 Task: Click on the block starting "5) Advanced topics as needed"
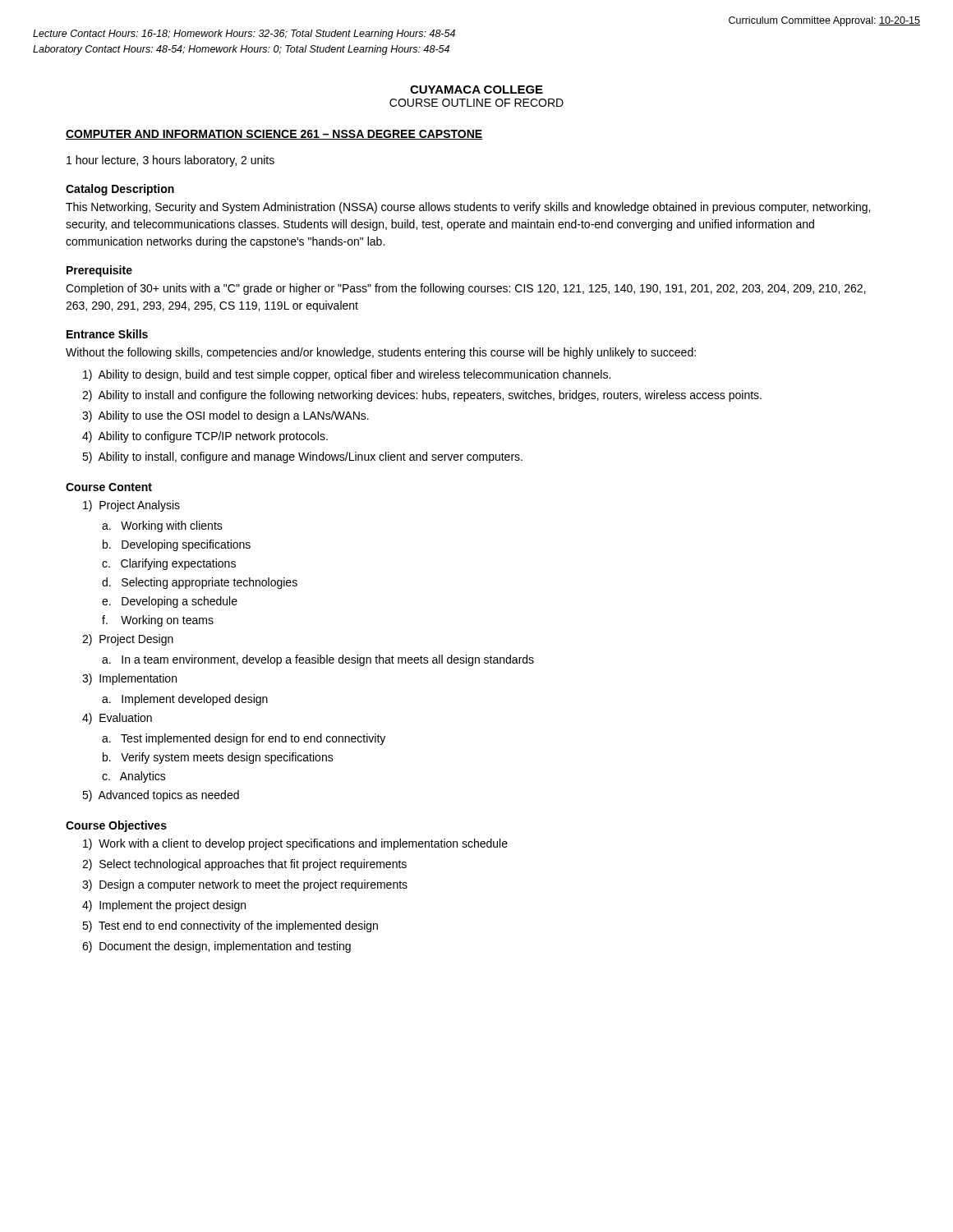tap(161, 795)
